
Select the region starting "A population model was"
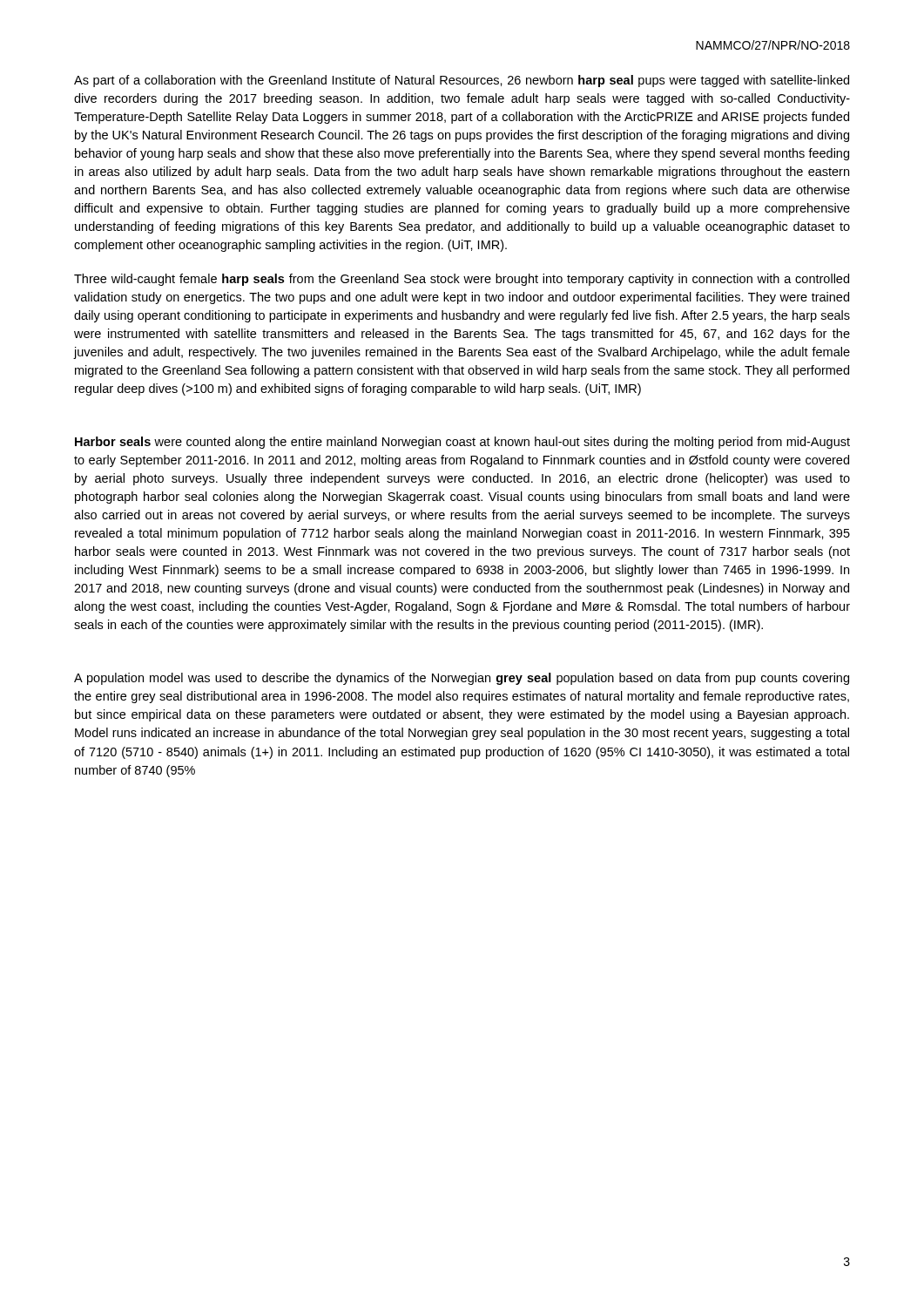tap(462, 724)
